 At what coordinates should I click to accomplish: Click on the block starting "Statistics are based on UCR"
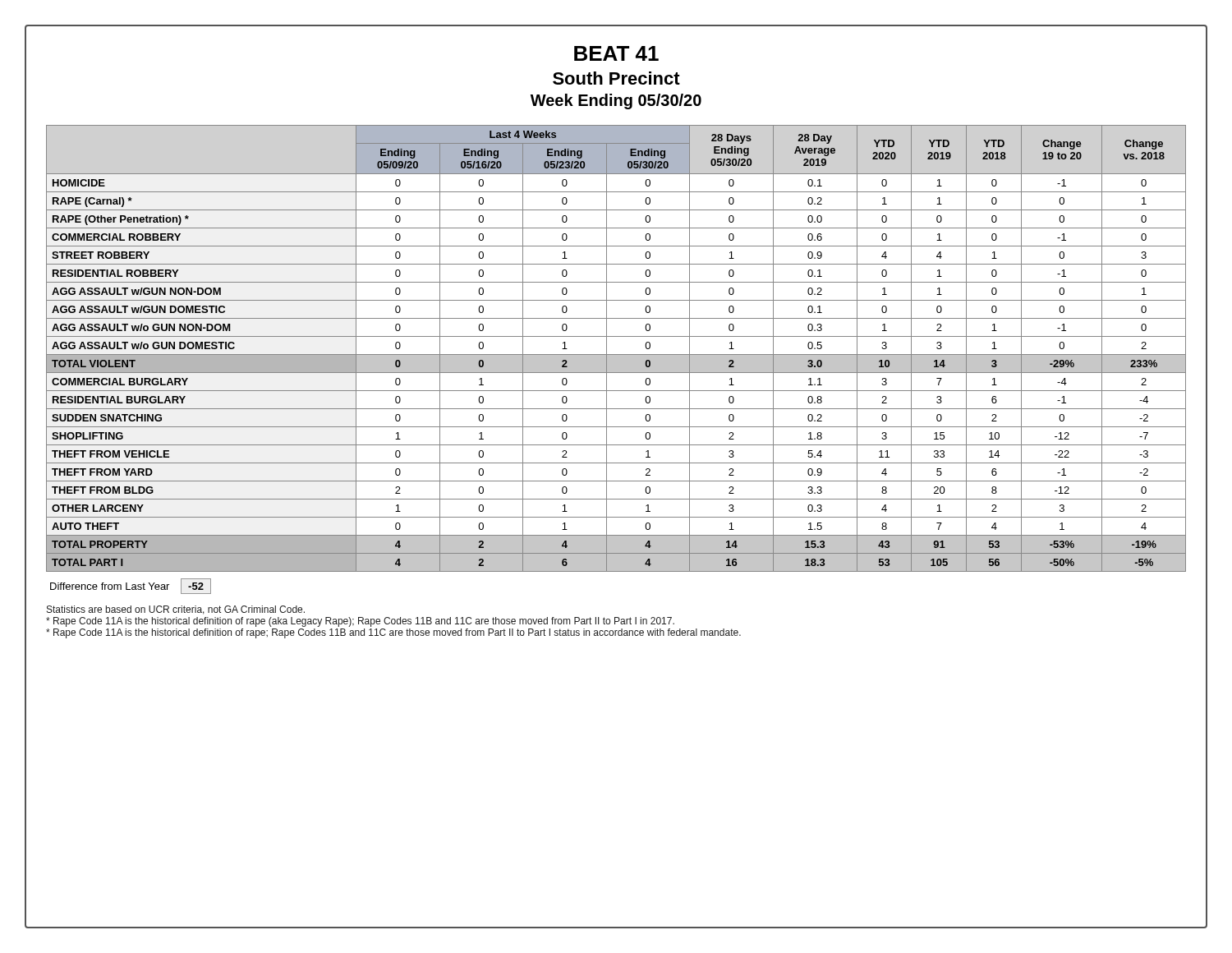176,610
